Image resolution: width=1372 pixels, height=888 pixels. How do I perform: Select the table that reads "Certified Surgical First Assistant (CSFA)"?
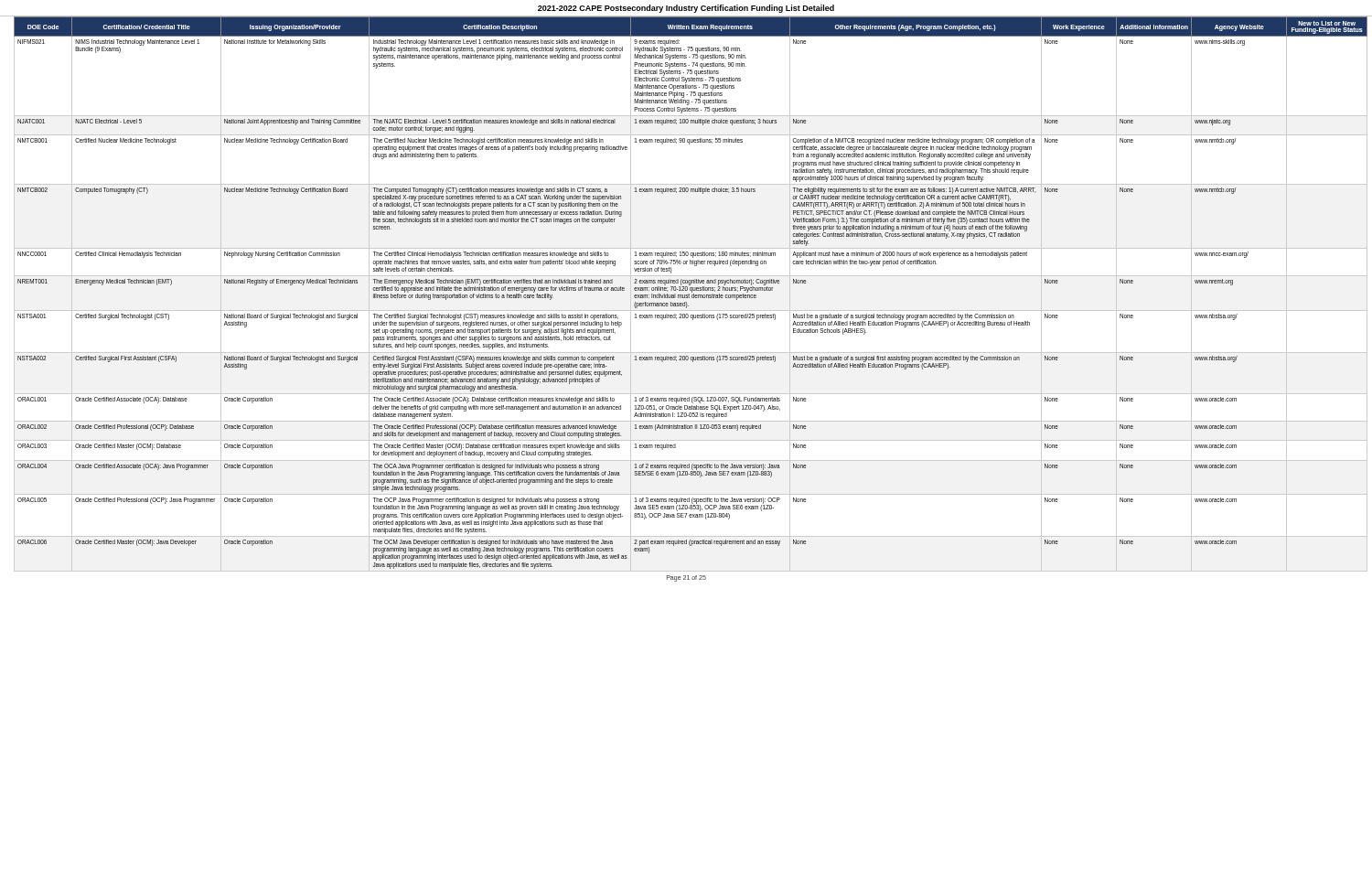coord(686,294)
